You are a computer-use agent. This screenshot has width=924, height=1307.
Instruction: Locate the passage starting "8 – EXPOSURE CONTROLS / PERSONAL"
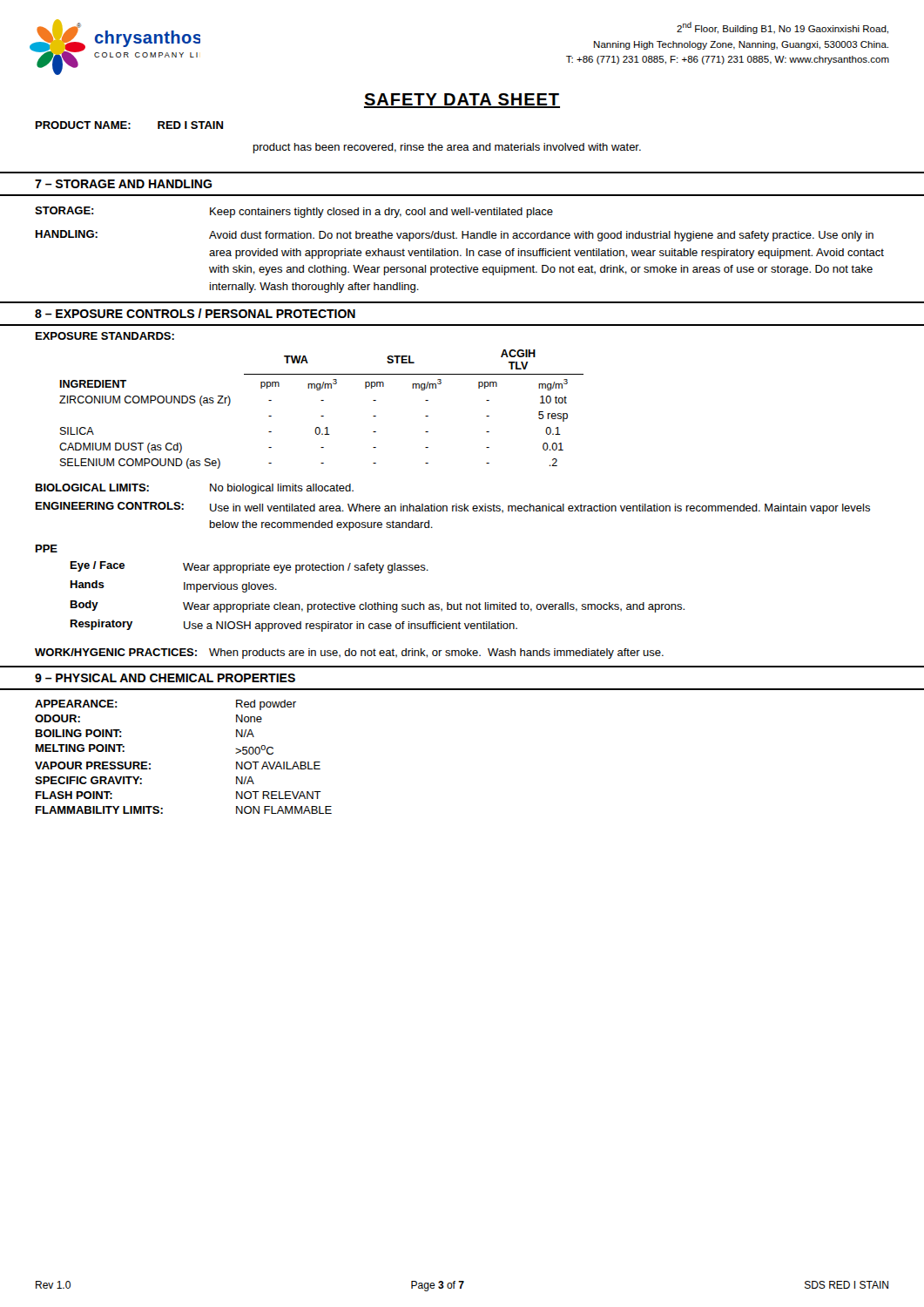click(195, 314)
